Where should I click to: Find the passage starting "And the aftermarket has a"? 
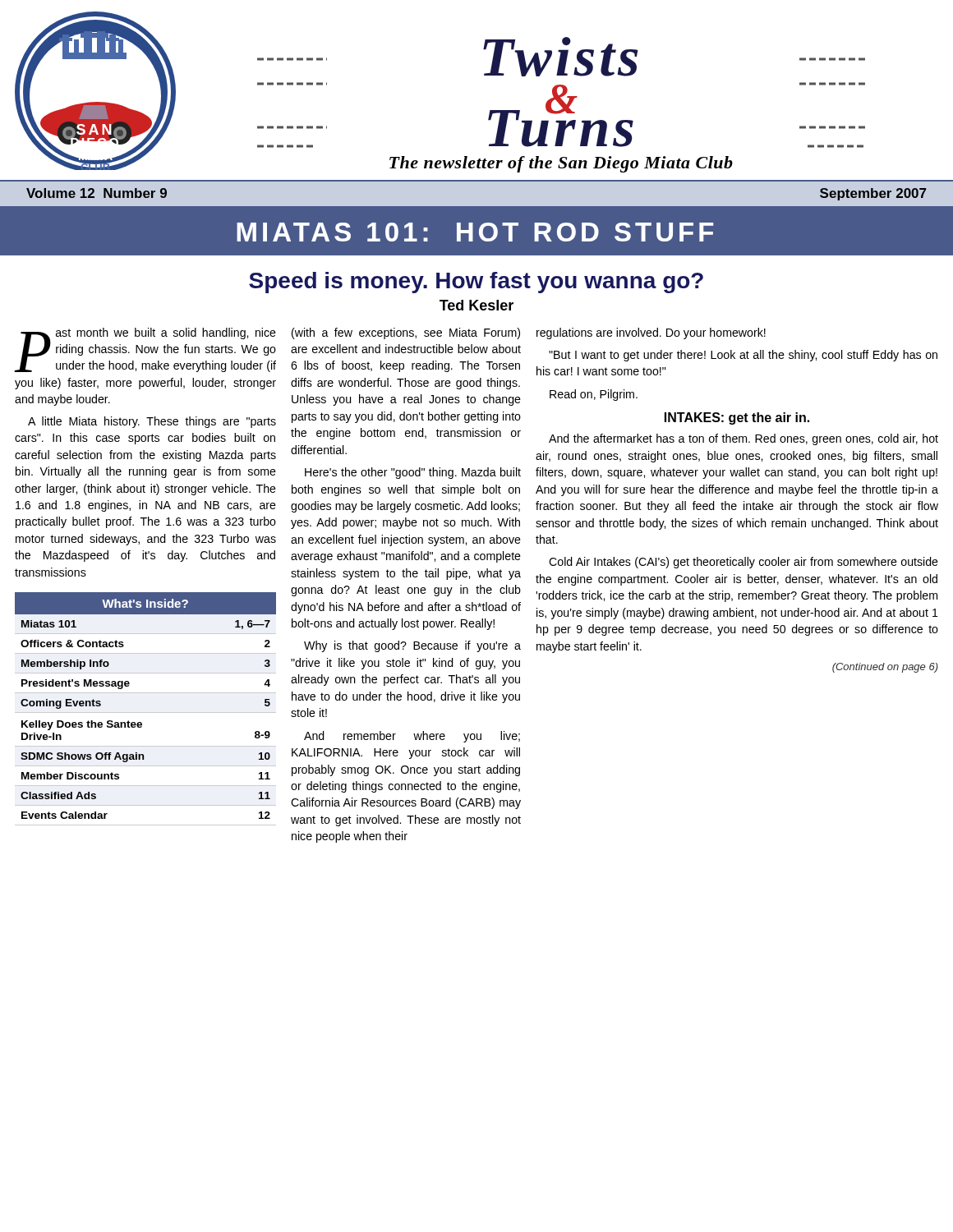pyautogui.click(x=744, y=439)
